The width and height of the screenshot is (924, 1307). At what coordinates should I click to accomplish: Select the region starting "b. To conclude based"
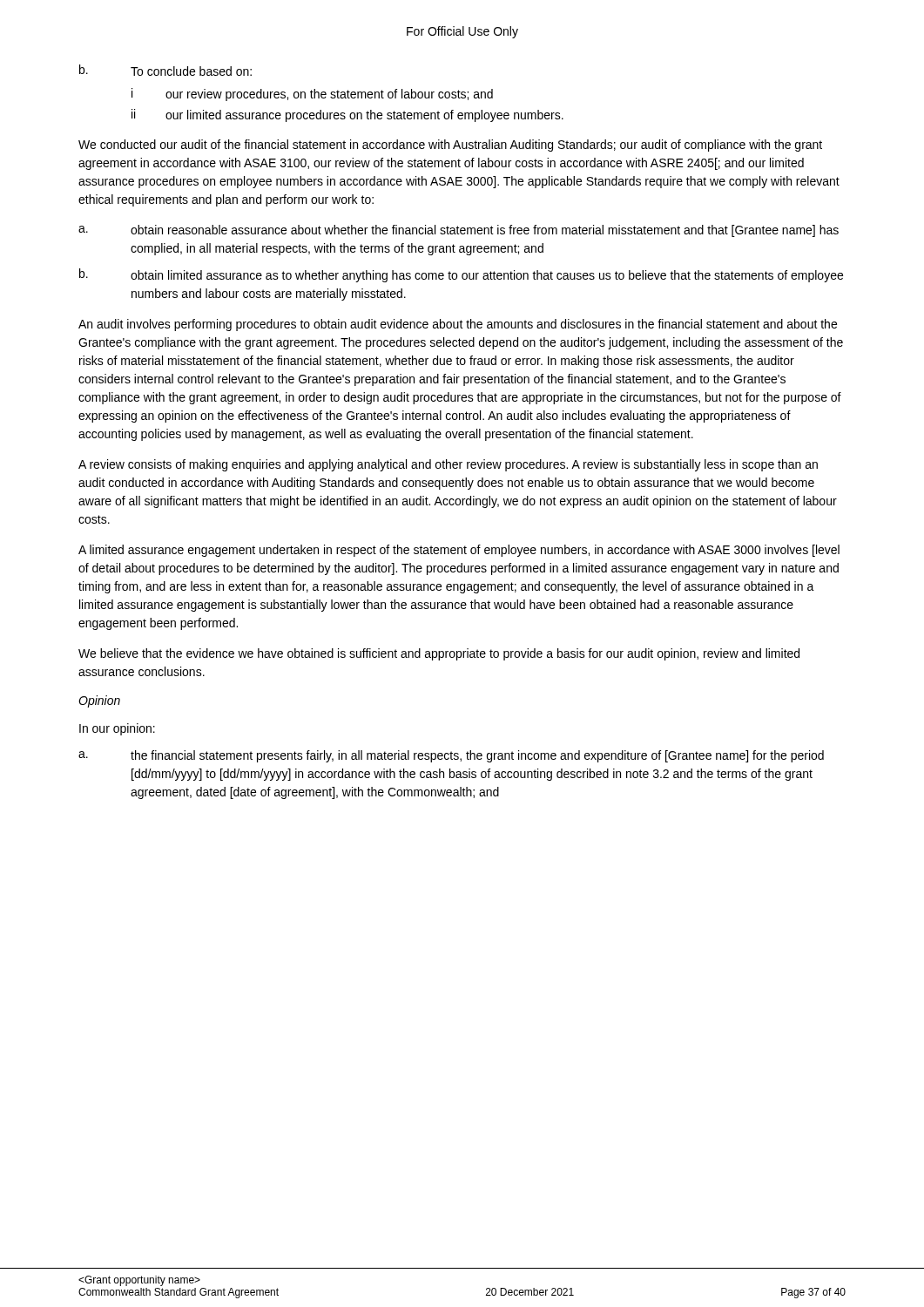click(x=165, y=72)
